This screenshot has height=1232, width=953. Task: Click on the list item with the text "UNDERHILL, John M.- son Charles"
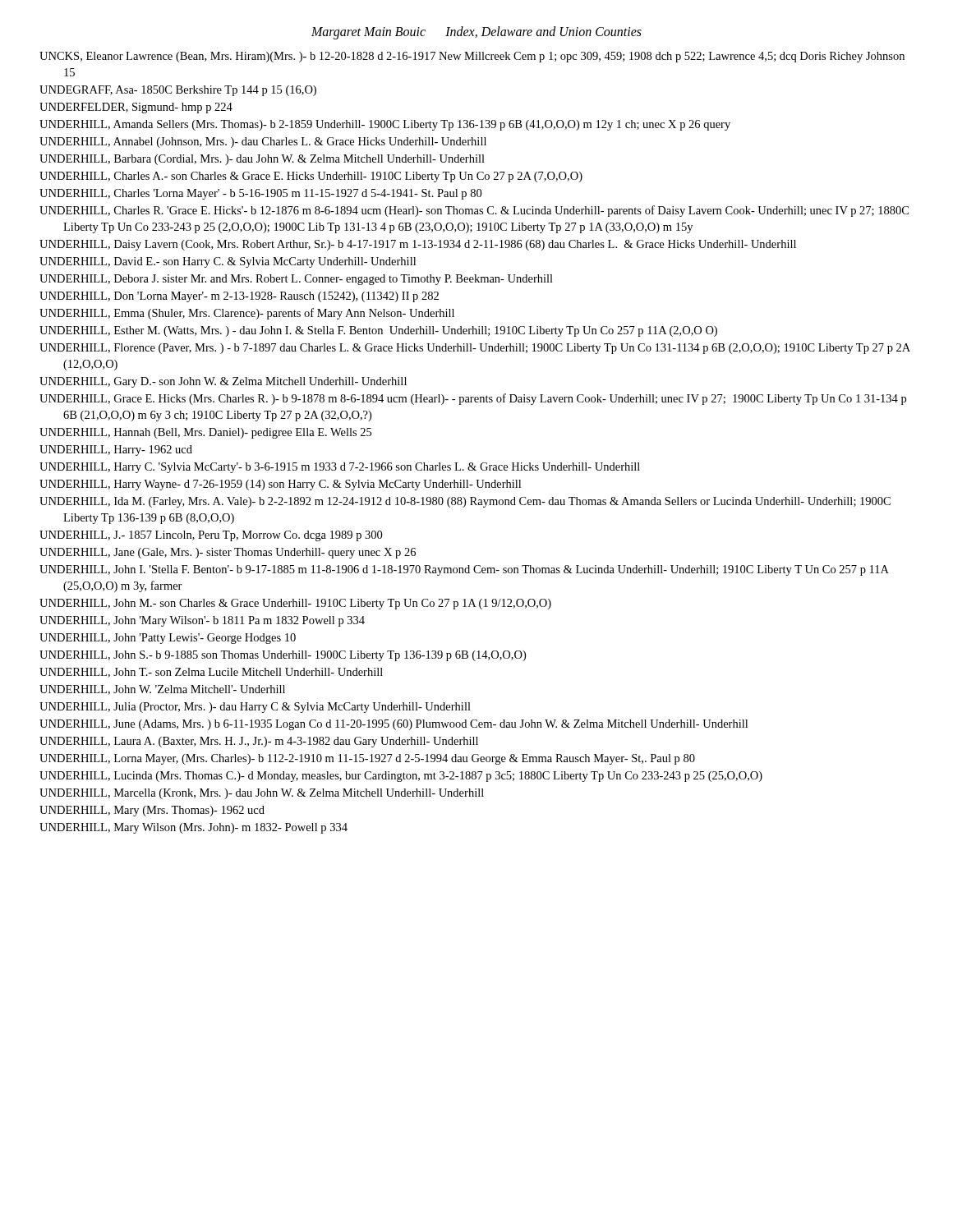tap(295, 603)
